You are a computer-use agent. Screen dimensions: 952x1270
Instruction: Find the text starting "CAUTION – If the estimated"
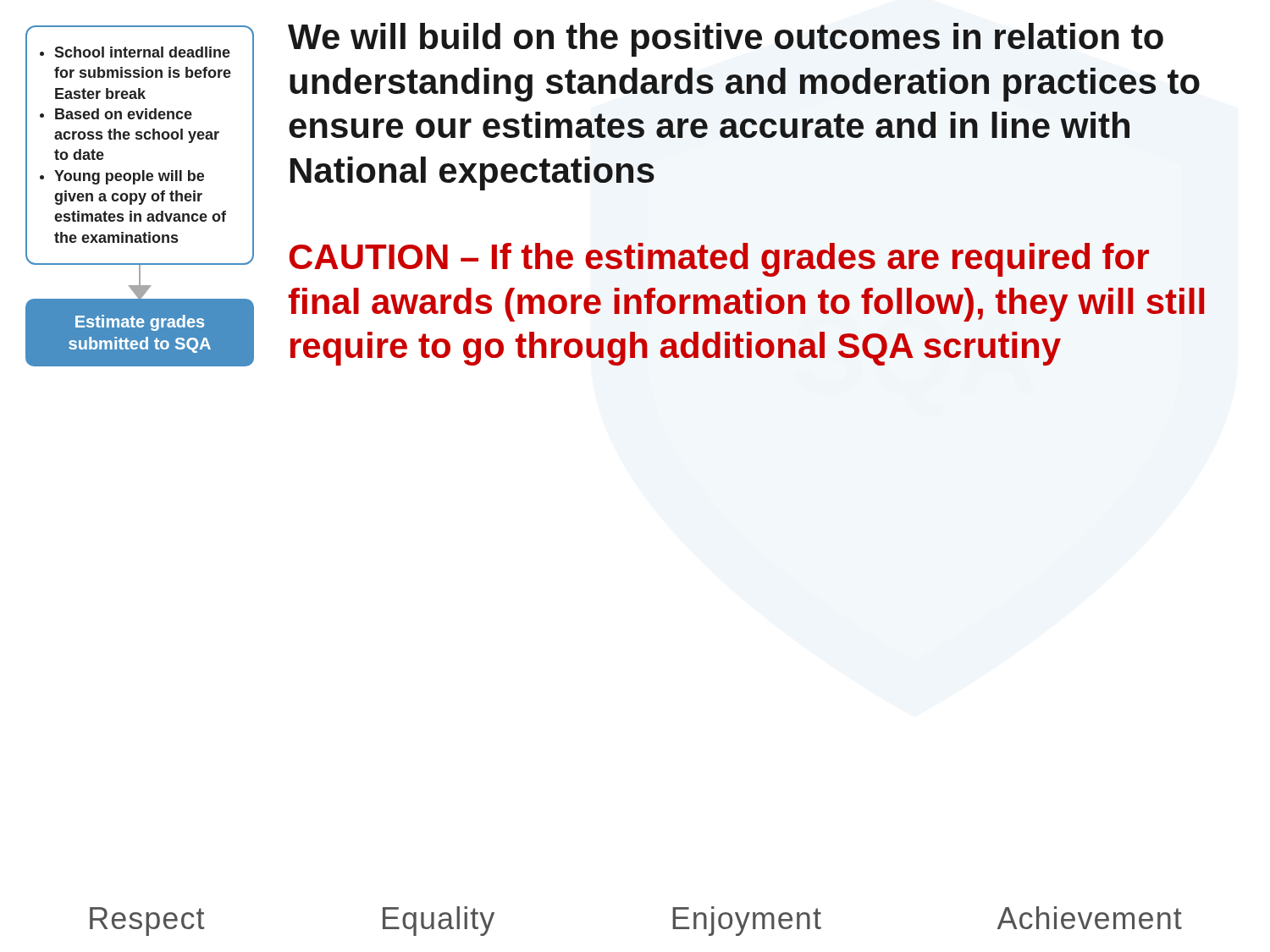[x=747, y=301]
